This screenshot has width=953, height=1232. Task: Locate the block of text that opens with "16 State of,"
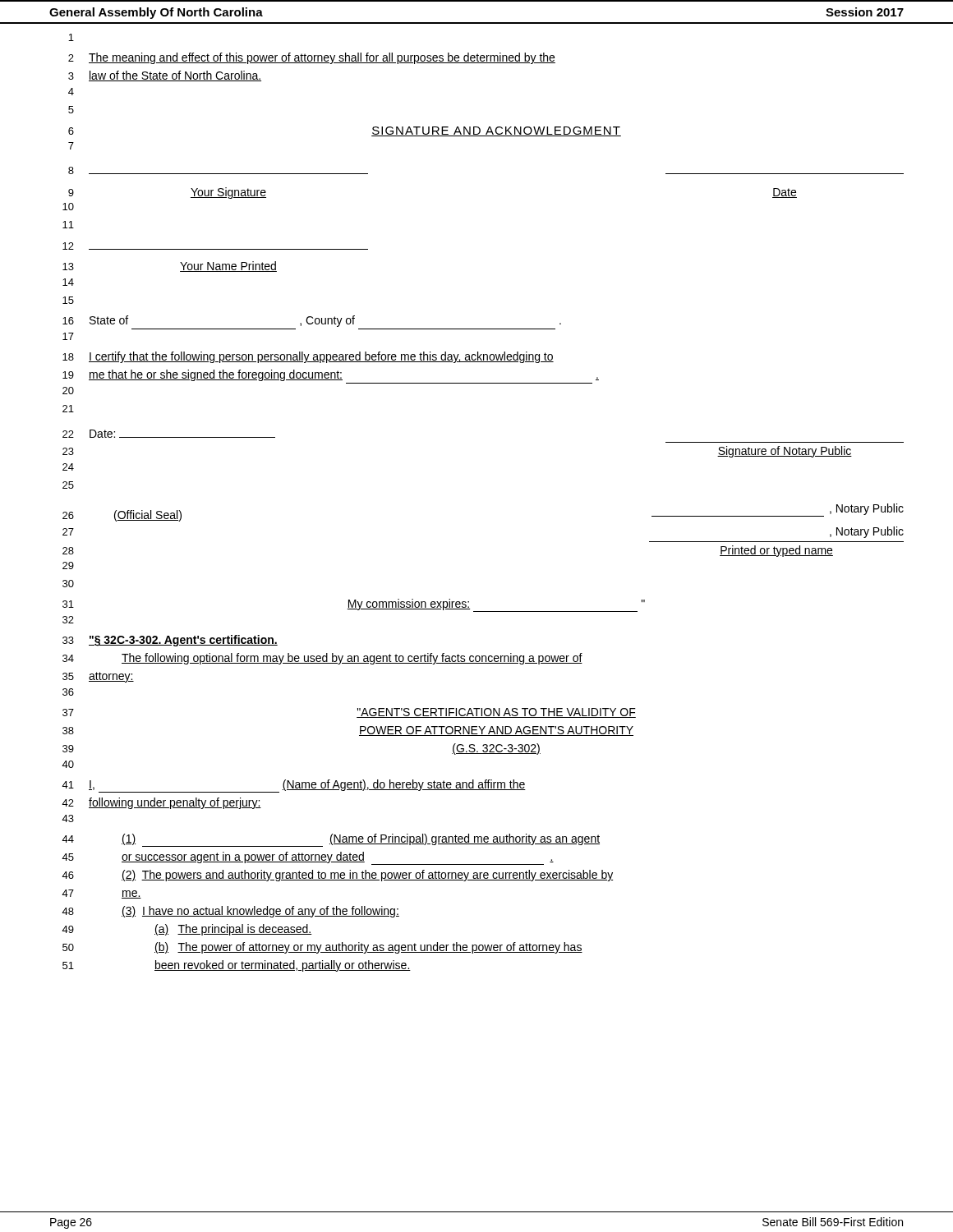[476, 321]
